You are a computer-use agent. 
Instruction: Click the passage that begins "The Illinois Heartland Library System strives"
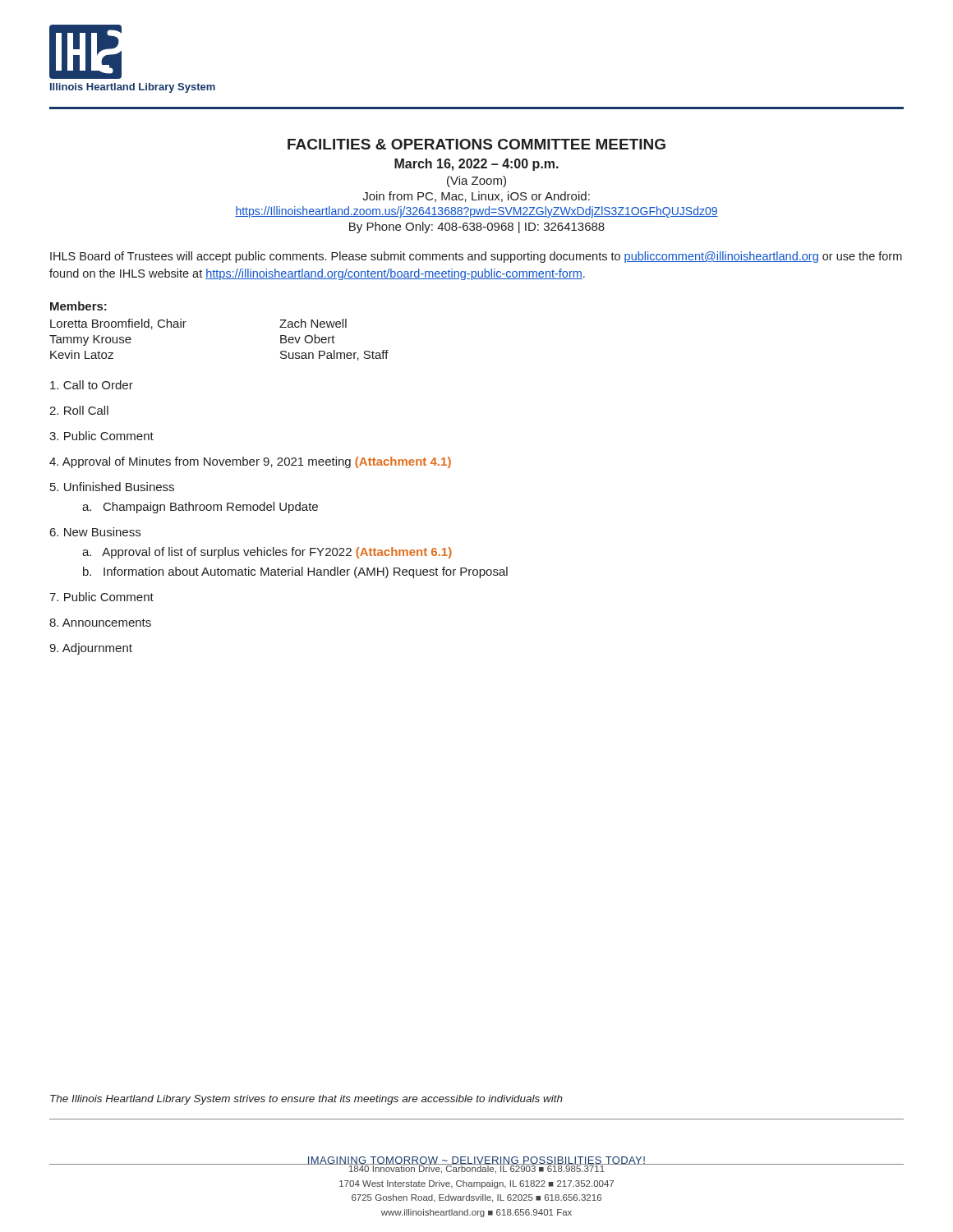[306, 1099]
